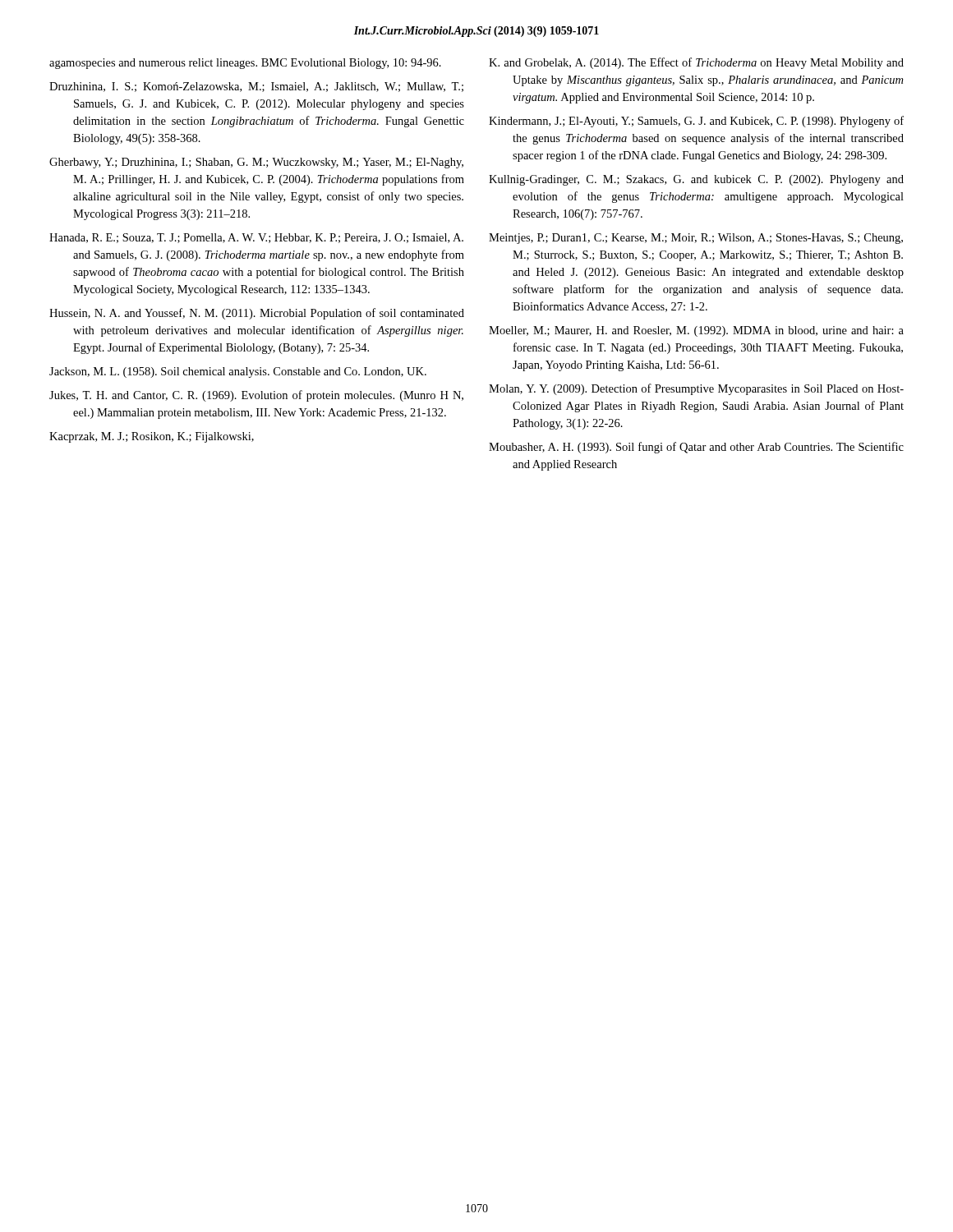Image resolution: width=953 pixels, height=1232 pixels.
Task: Locate the text block that says "Moubasher, A. H. (1993)."
Action: [696, 456]
